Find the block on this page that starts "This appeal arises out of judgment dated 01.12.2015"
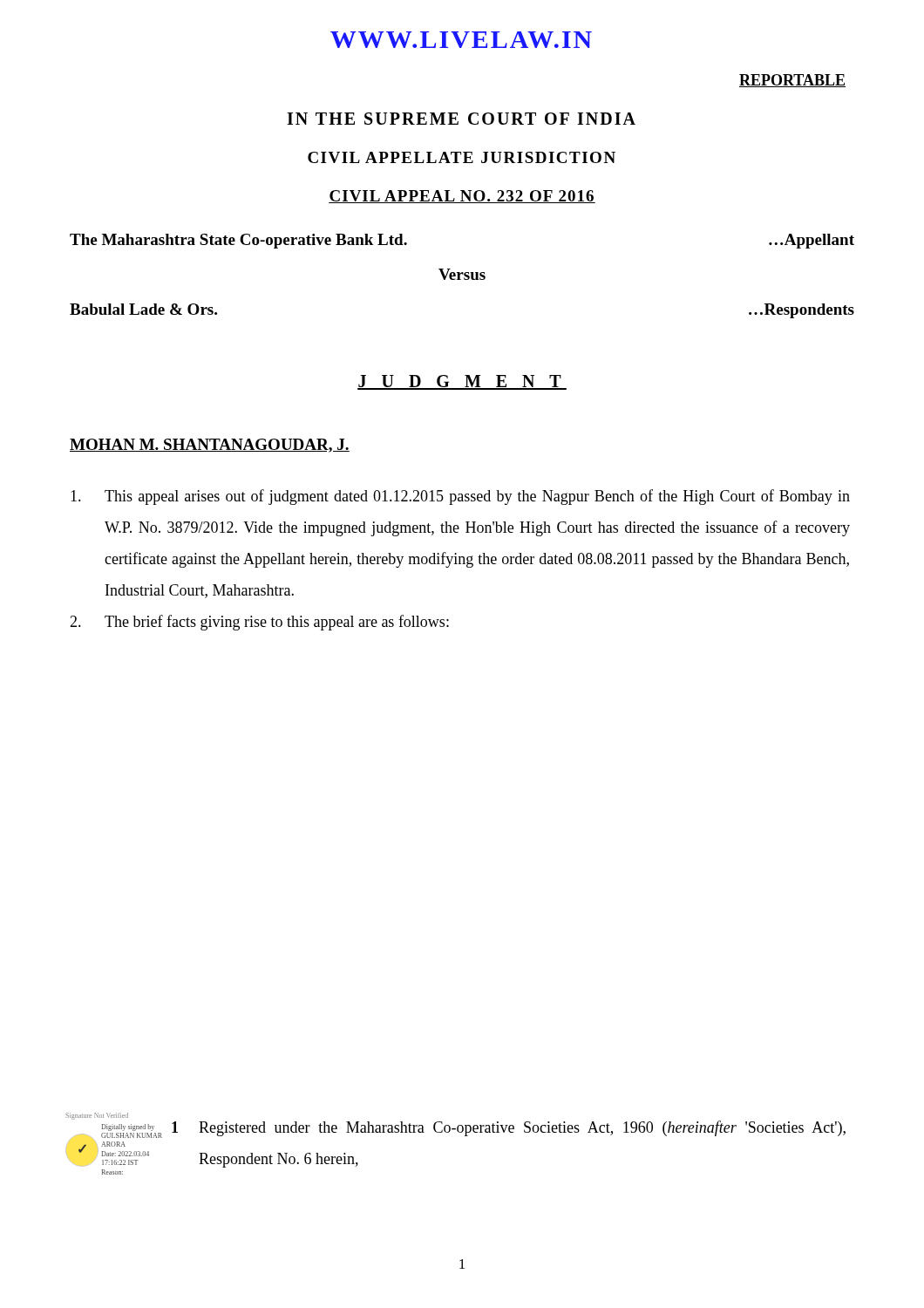The width and height of the screenshot is (924, 1308). pyautogui.click(x=460, y=543)
